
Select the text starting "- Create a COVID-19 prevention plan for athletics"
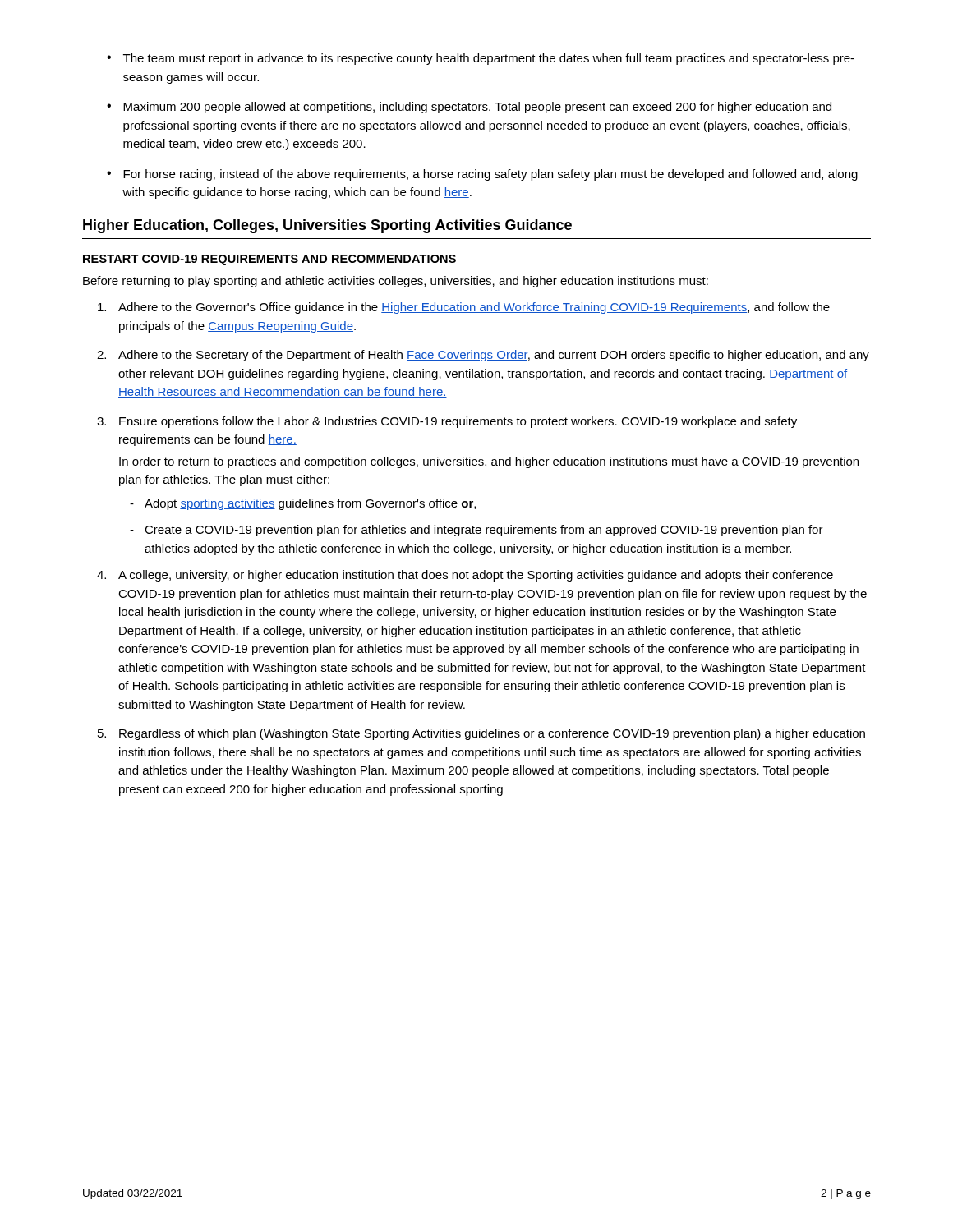[500, 539]
